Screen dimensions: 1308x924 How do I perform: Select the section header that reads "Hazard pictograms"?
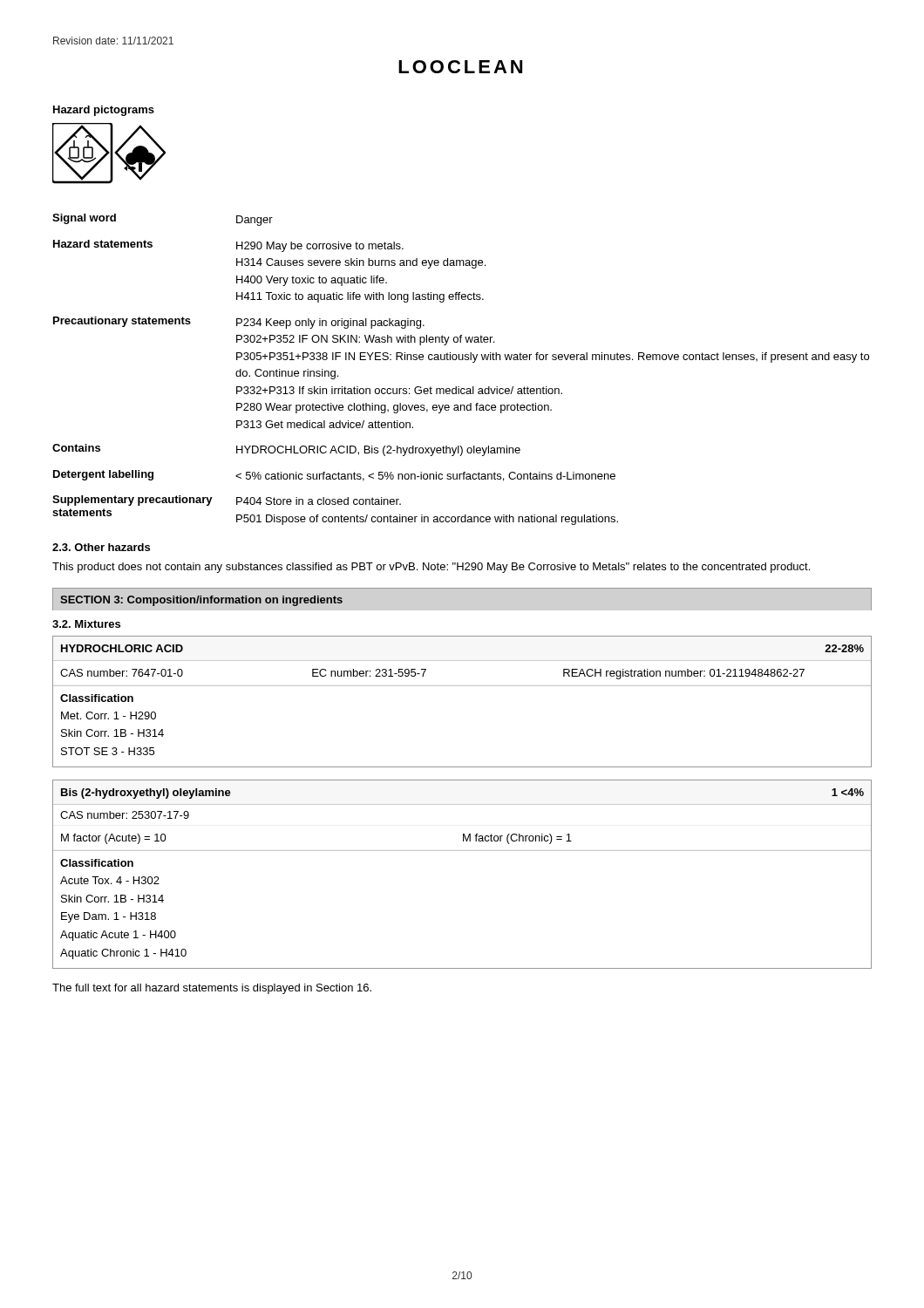tap(103, 109)
